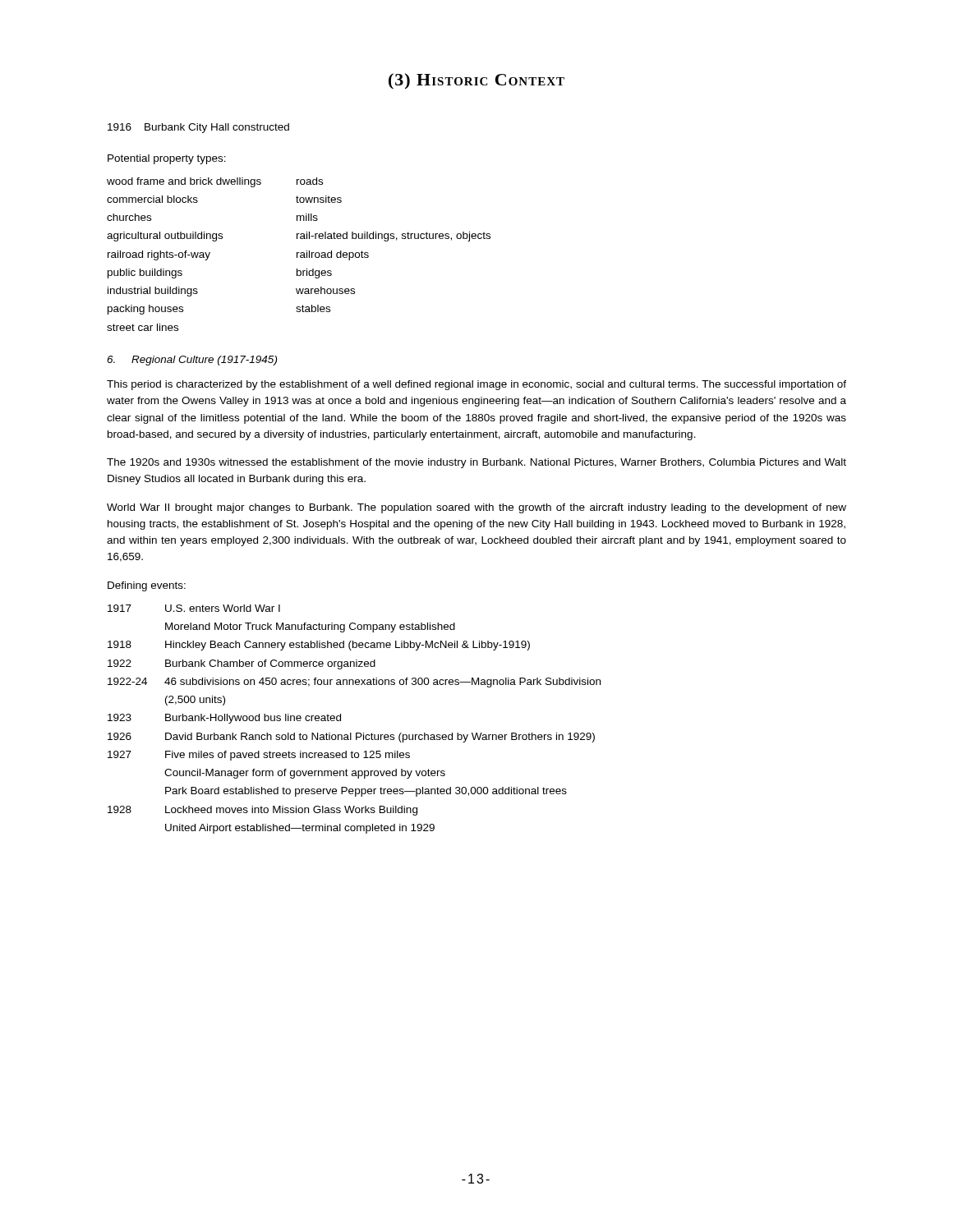Select the list item that says "1922 Burbank Chamber of Commerce organized"
The width and height of the screenshot is (953, 1232).
242,664
